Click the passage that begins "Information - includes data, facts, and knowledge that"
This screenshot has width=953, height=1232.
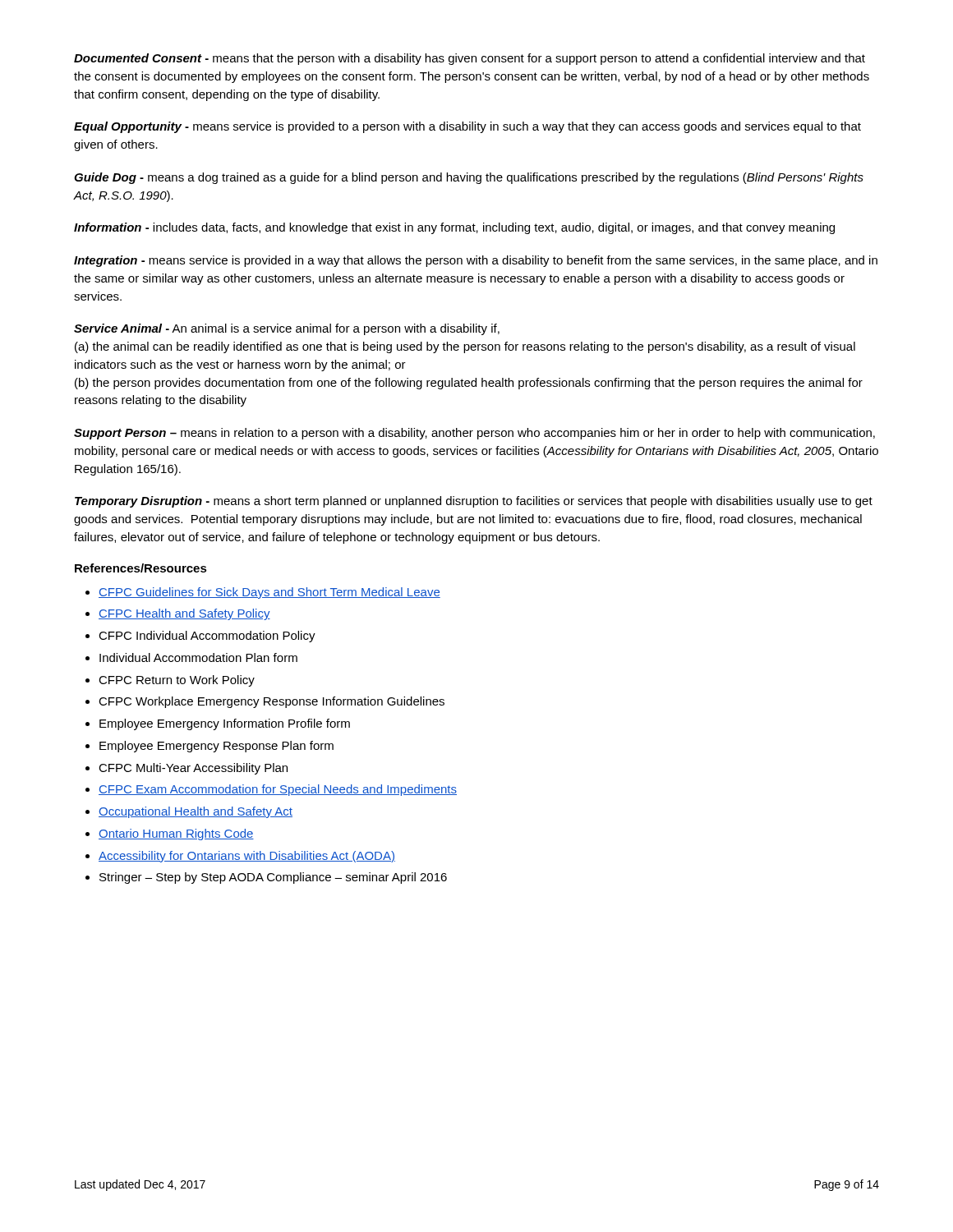(455, 227)
